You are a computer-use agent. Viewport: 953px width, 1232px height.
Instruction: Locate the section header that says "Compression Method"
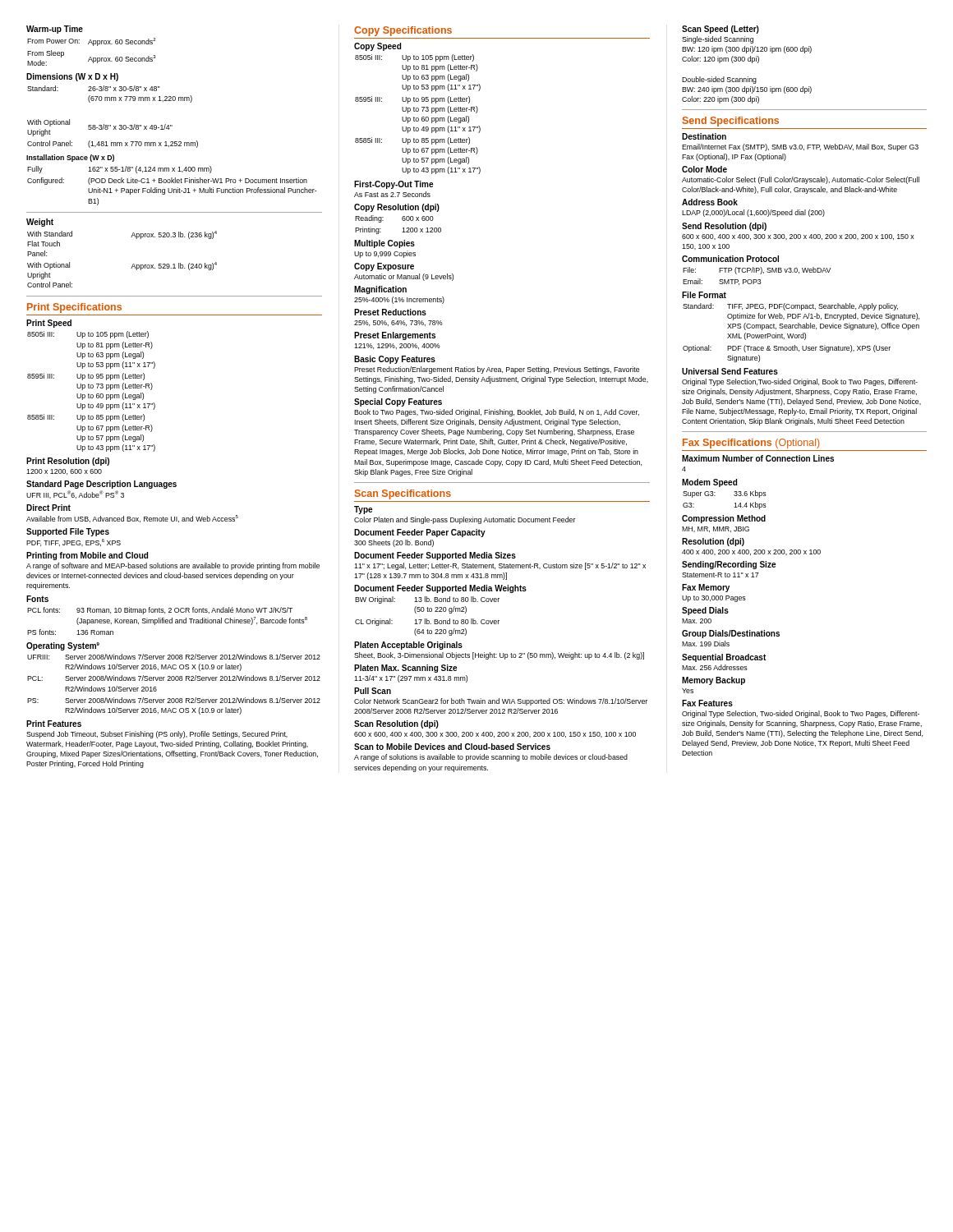[x=724, y=518]
